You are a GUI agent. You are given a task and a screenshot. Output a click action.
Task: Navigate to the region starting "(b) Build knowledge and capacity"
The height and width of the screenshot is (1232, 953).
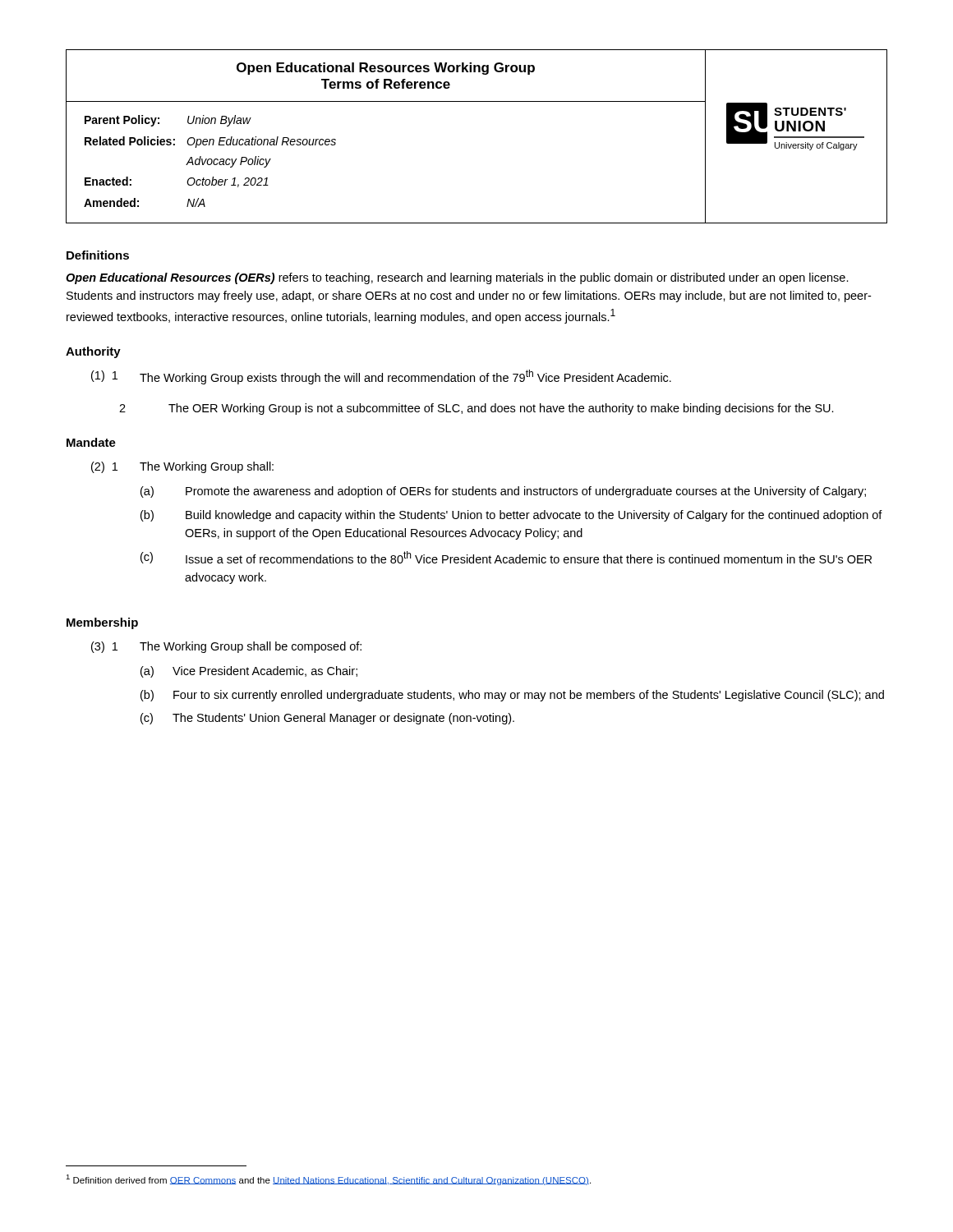[x=513, y=524]
